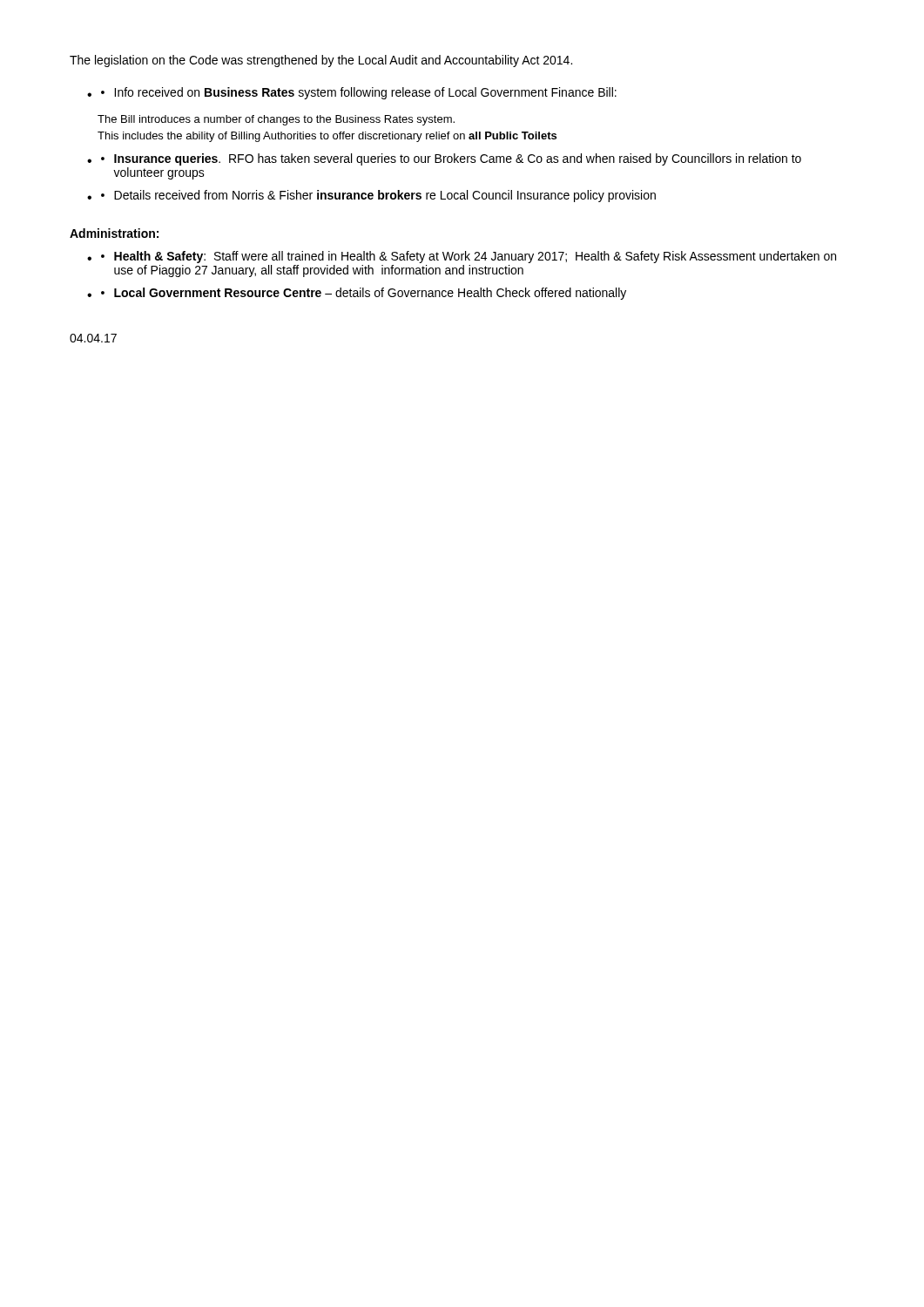Find the list item that says "• Health & Safety: Staff"
The height and width of the screenshot is (1307, 924).
click(478, 263)
